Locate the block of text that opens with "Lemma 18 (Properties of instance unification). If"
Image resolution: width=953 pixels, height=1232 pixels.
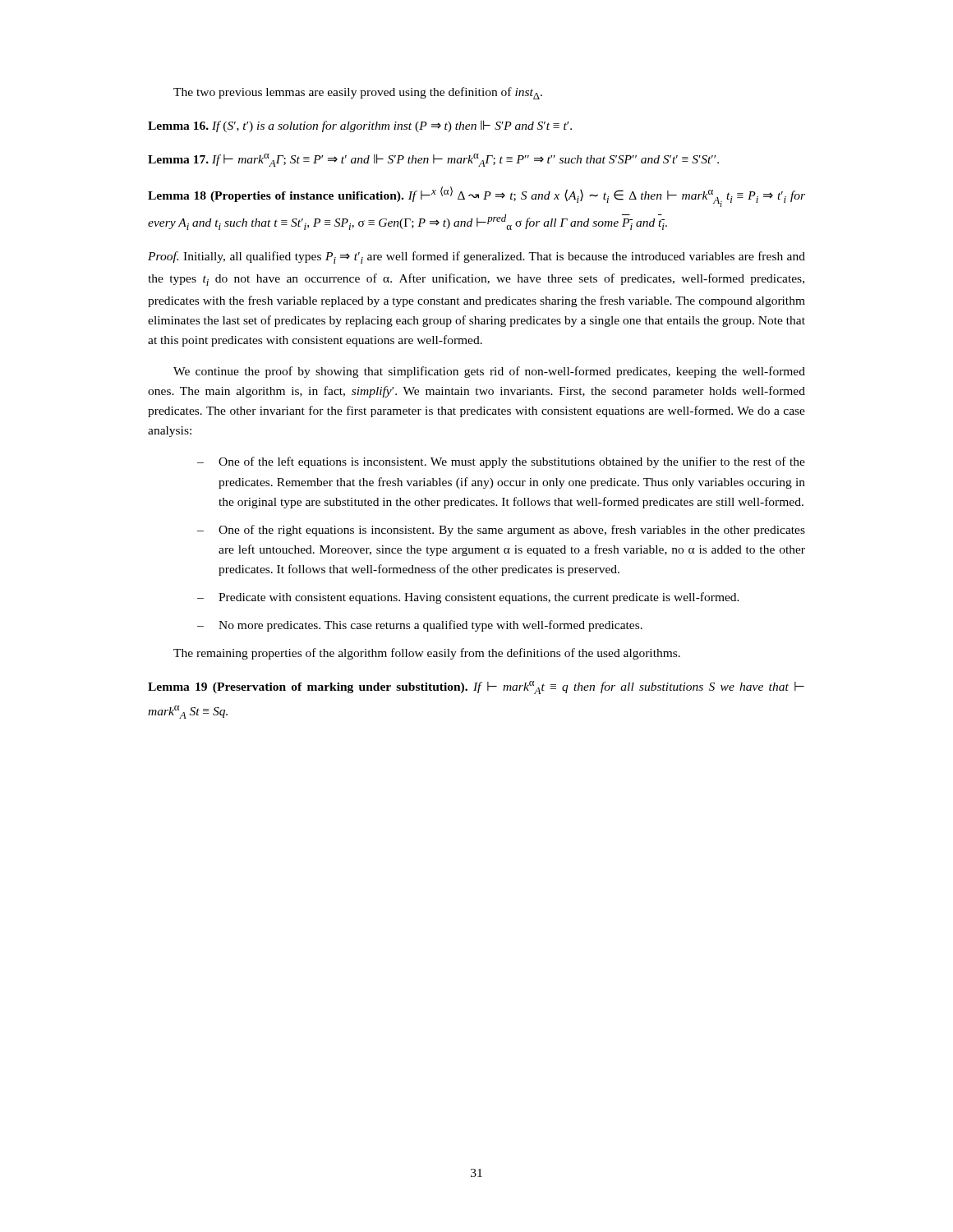(476, 209)
